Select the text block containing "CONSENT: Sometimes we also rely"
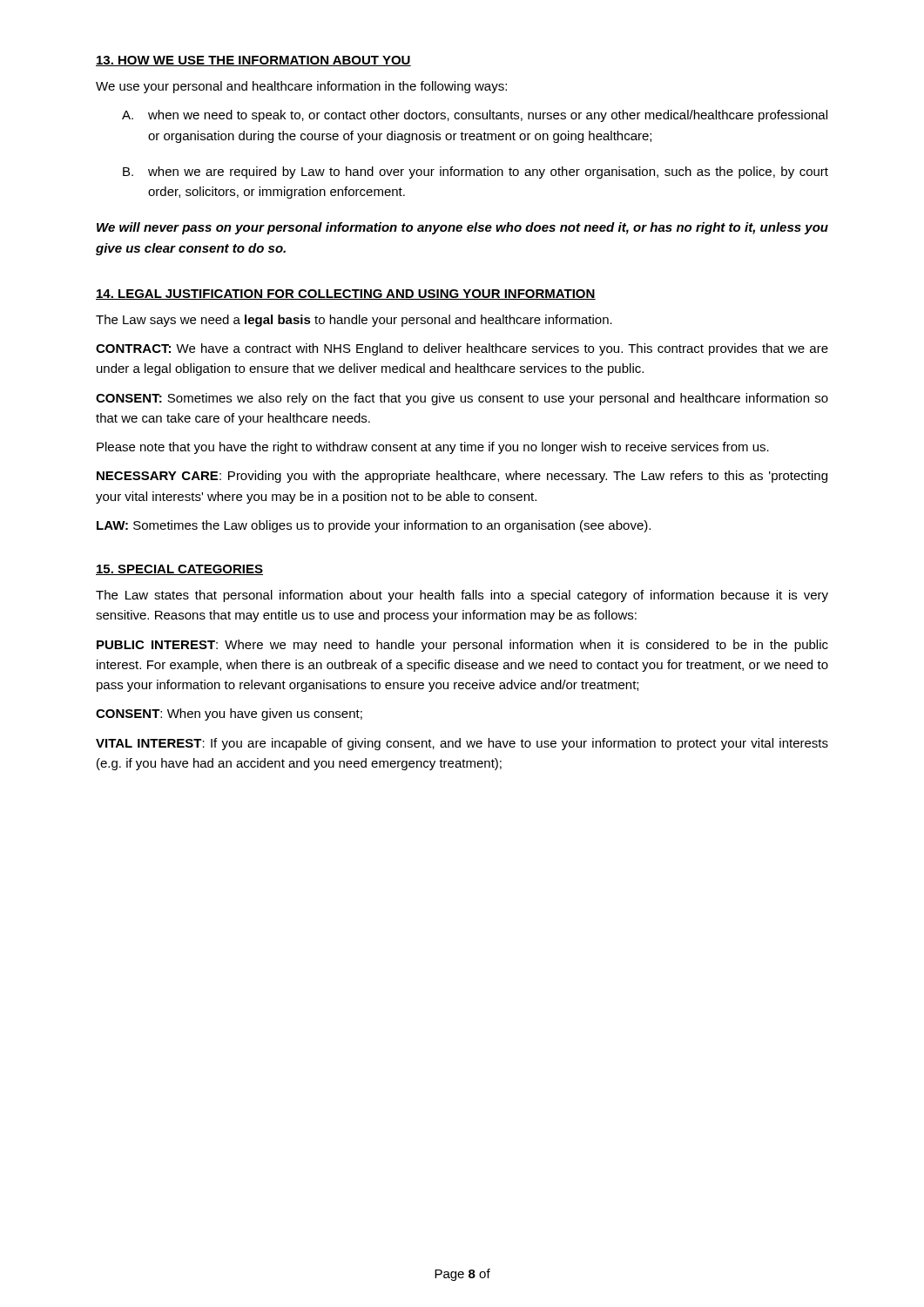Image resolution: width=924 pixels, height=1307 pixels. tap(462, 407)
